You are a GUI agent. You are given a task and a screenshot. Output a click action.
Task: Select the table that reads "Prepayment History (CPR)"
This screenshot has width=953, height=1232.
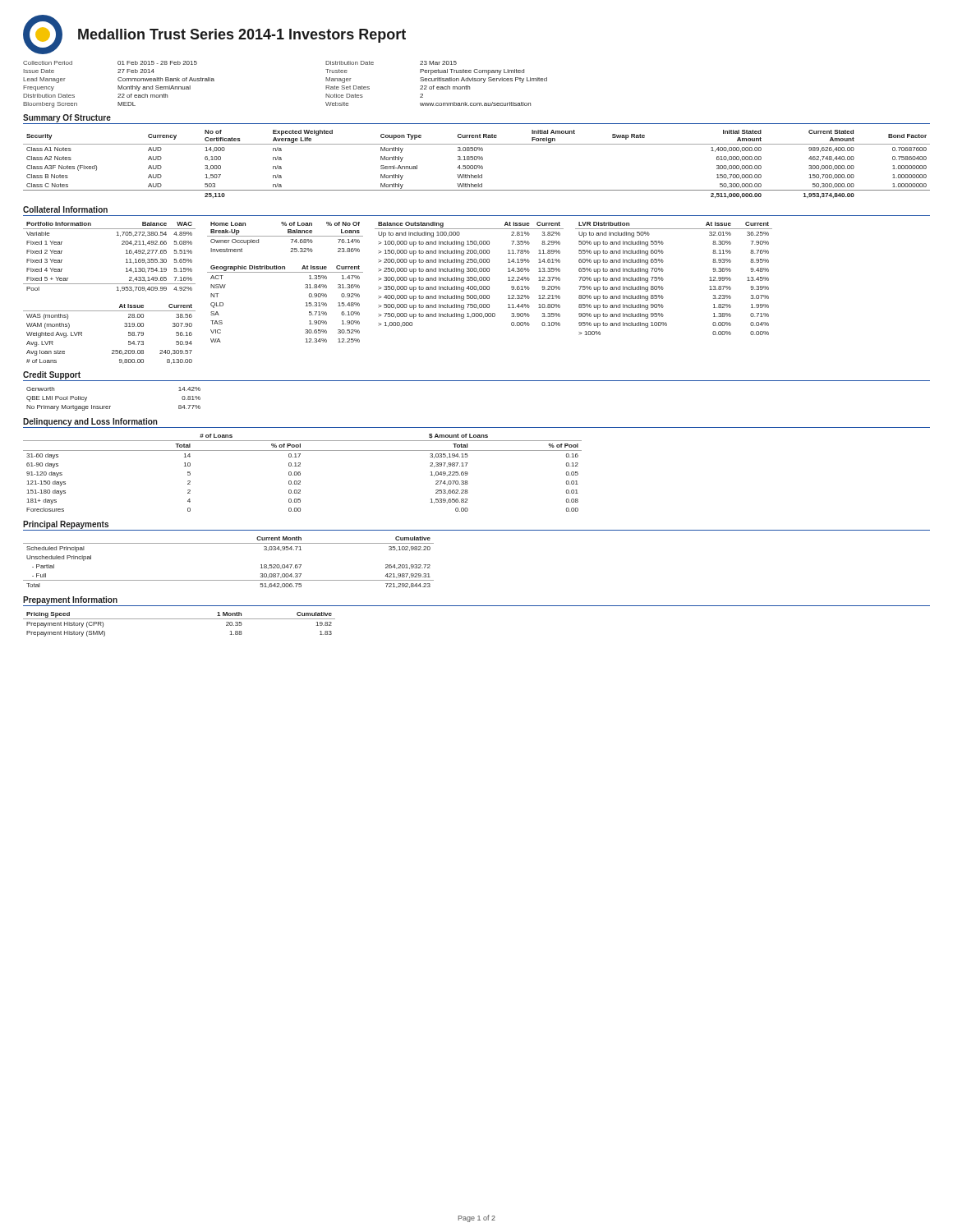pos(476,623)
